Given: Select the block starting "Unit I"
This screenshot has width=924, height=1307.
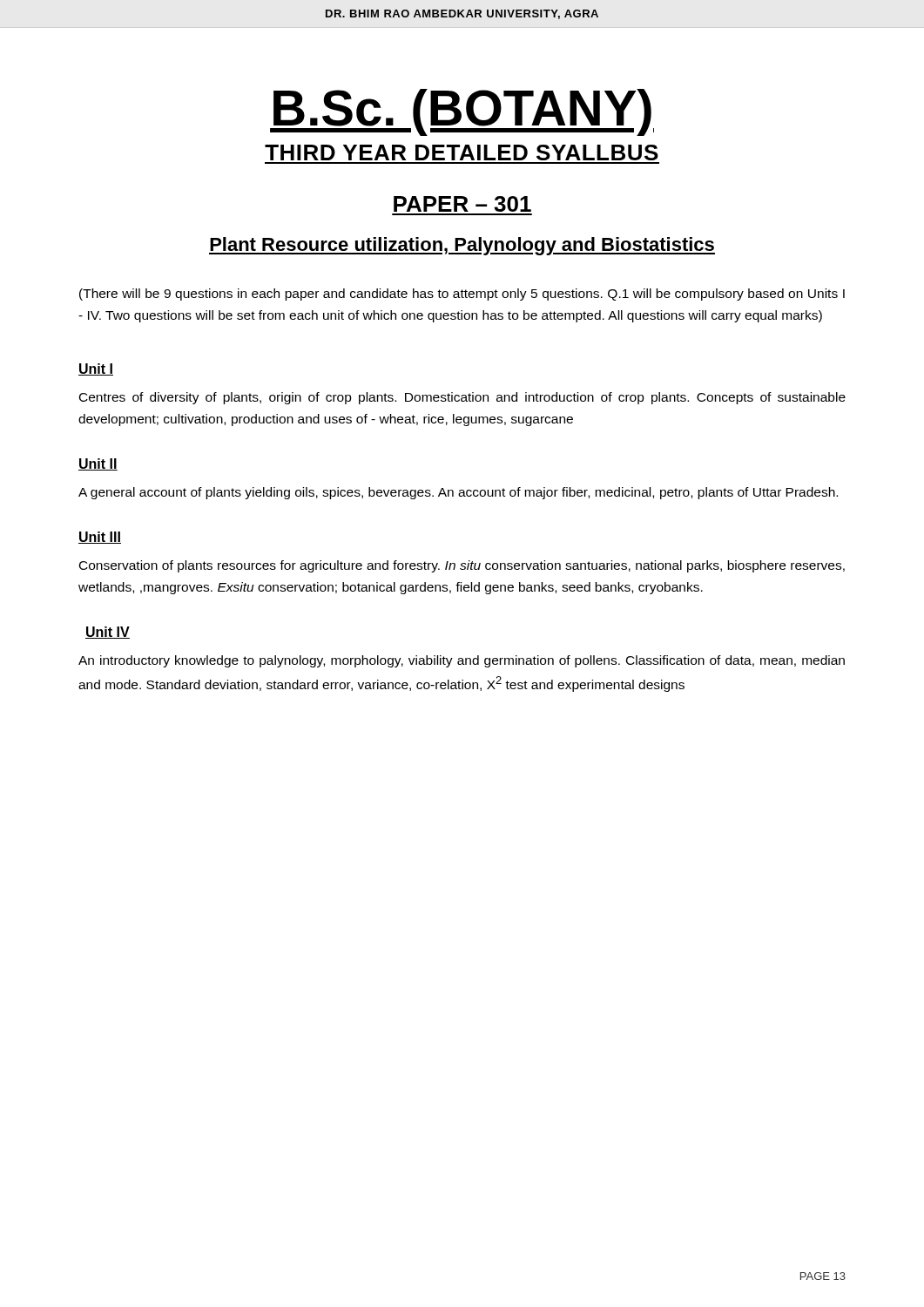Looking at the screenshot, I should coord(96,369).
